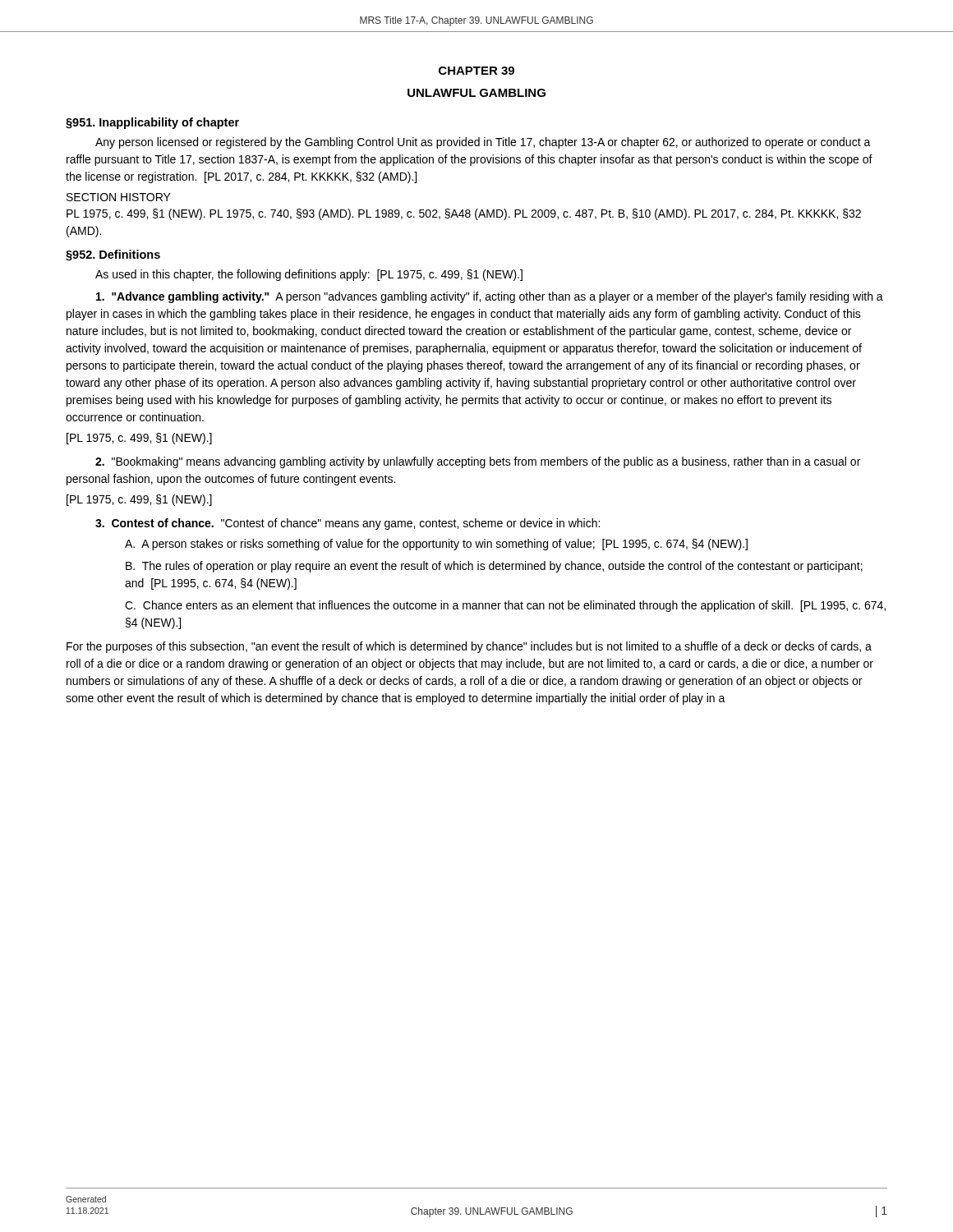Click on the title that reads "CHAPTER 39"
This screenshot has height=1232, width=953.
[476, 70]
